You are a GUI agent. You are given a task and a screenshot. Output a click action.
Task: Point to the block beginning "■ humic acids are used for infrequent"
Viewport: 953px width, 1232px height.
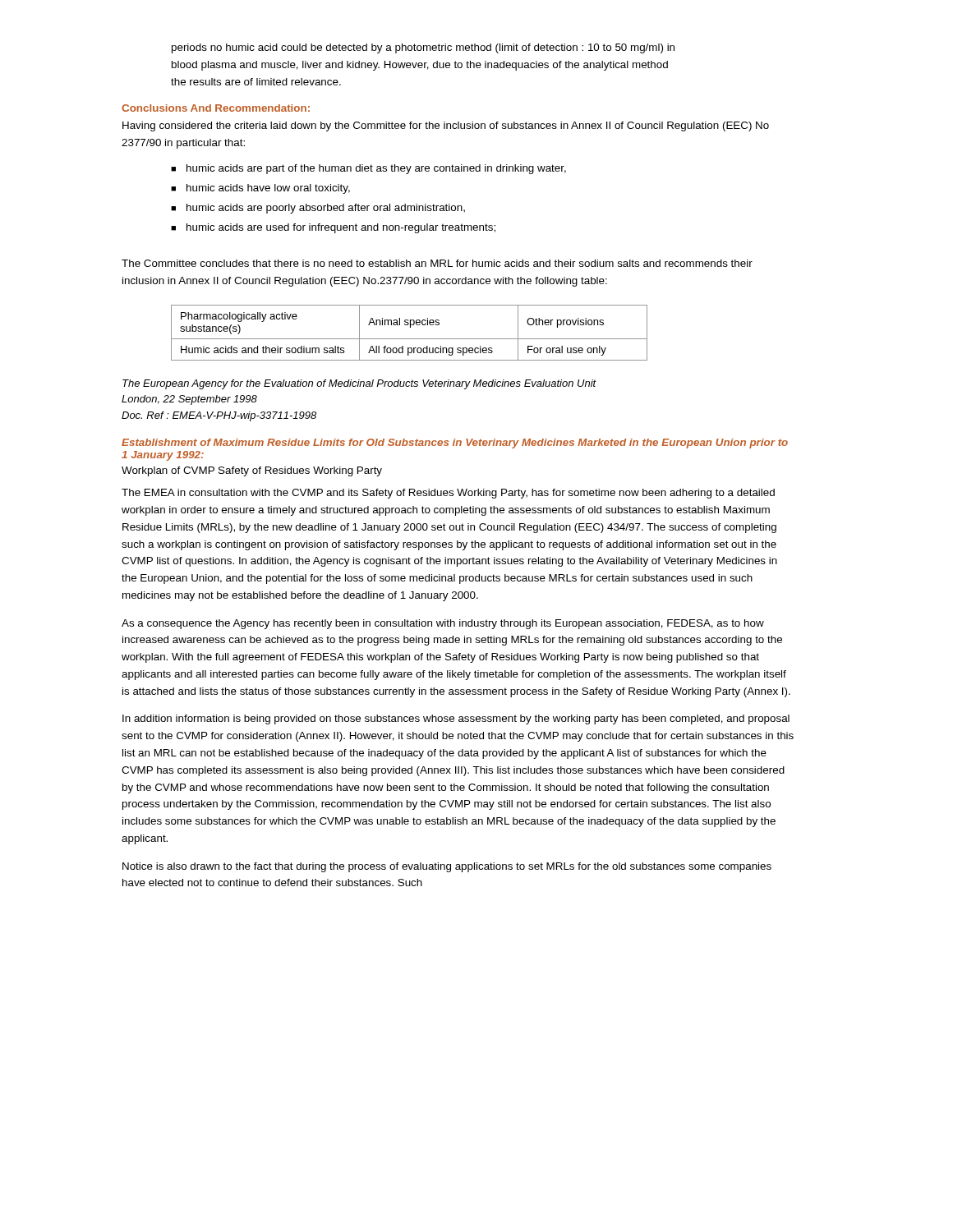(334, 228)
